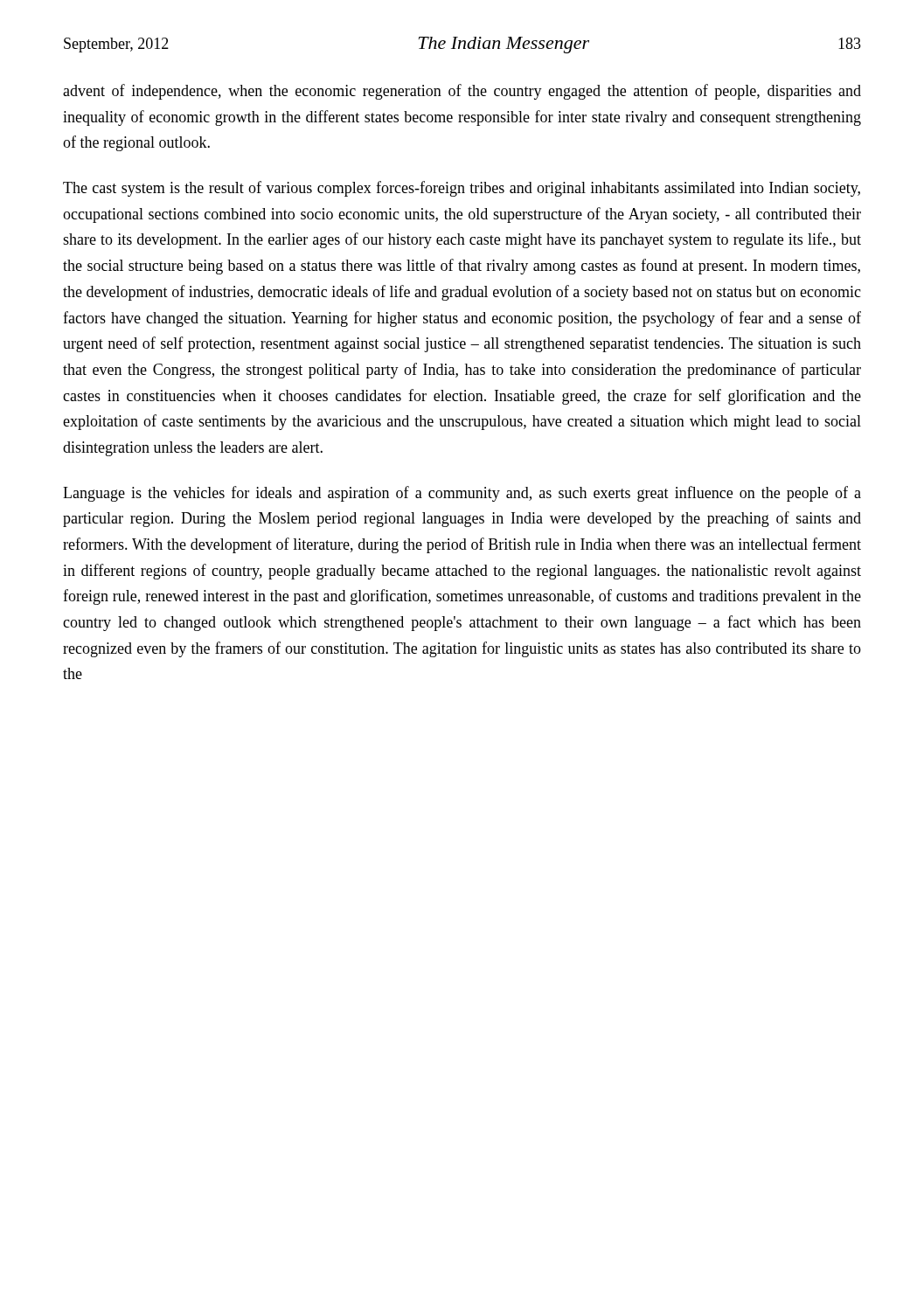Select the text block with the text "advent of independence, when the"
The width and height of the screenshot is (924, 1311).
pos(462,117)
